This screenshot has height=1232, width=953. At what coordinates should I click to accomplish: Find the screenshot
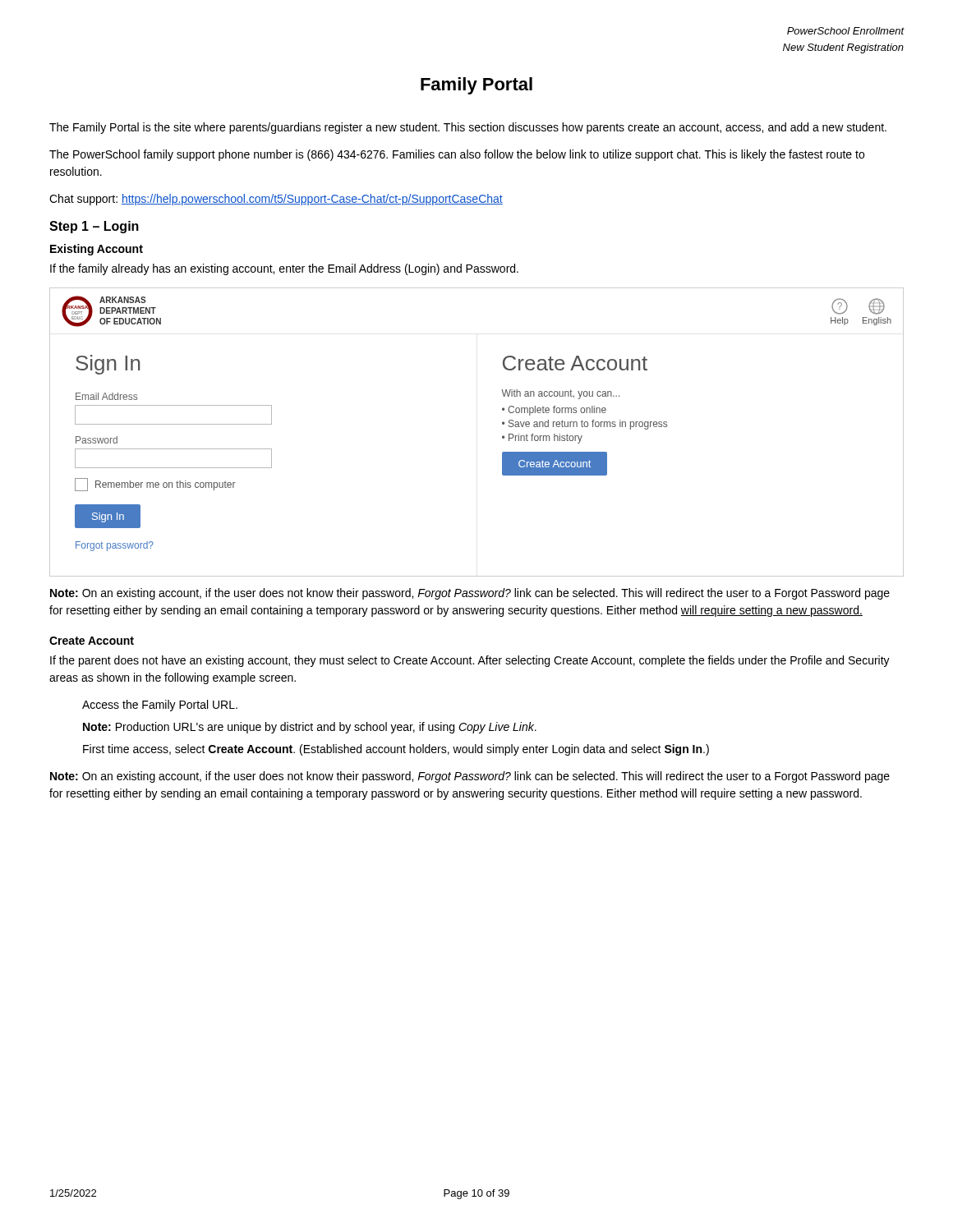(476, 432)
